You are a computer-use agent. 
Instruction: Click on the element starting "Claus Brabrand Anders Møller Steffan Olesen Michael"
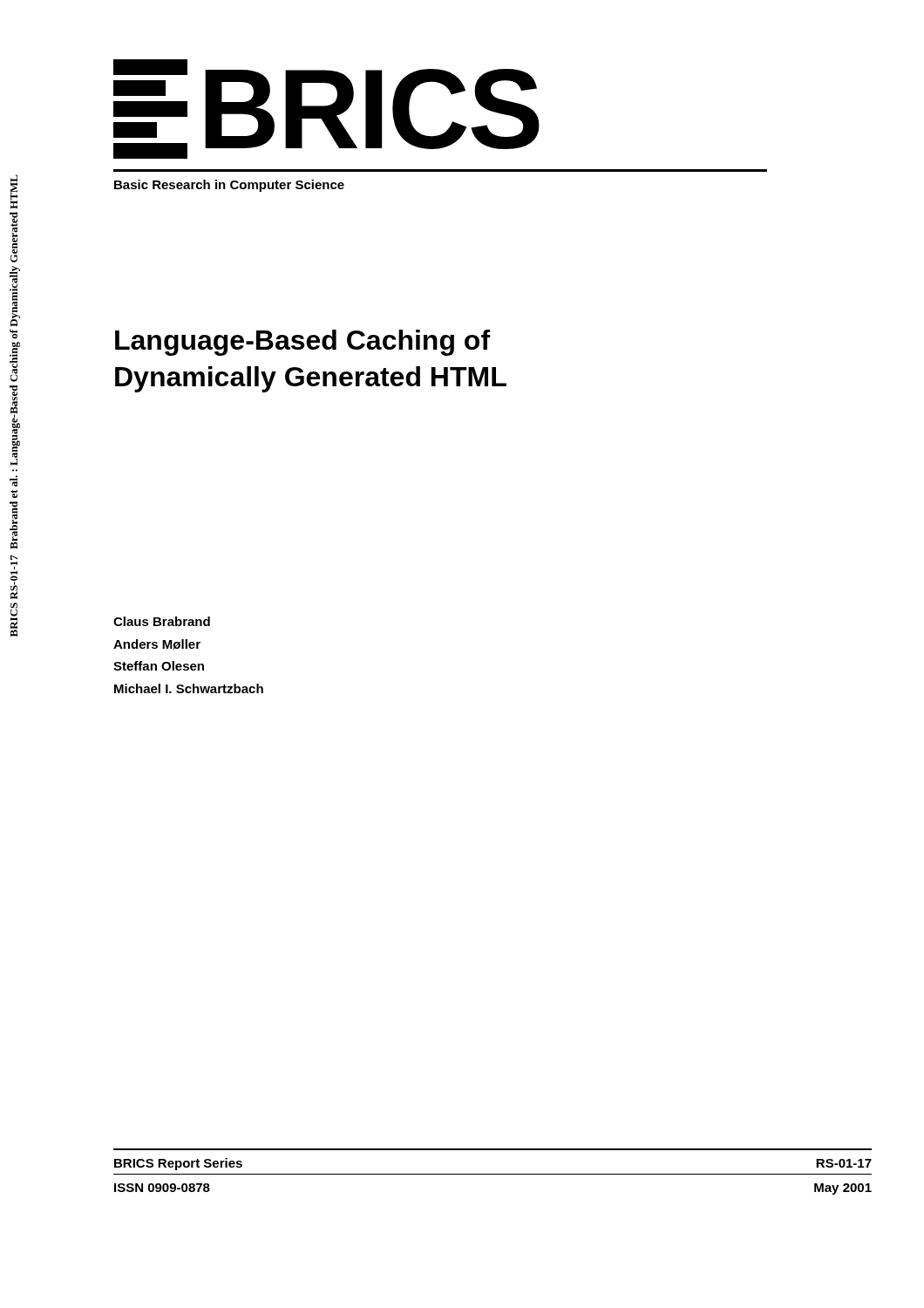click(x=188, y=655)
